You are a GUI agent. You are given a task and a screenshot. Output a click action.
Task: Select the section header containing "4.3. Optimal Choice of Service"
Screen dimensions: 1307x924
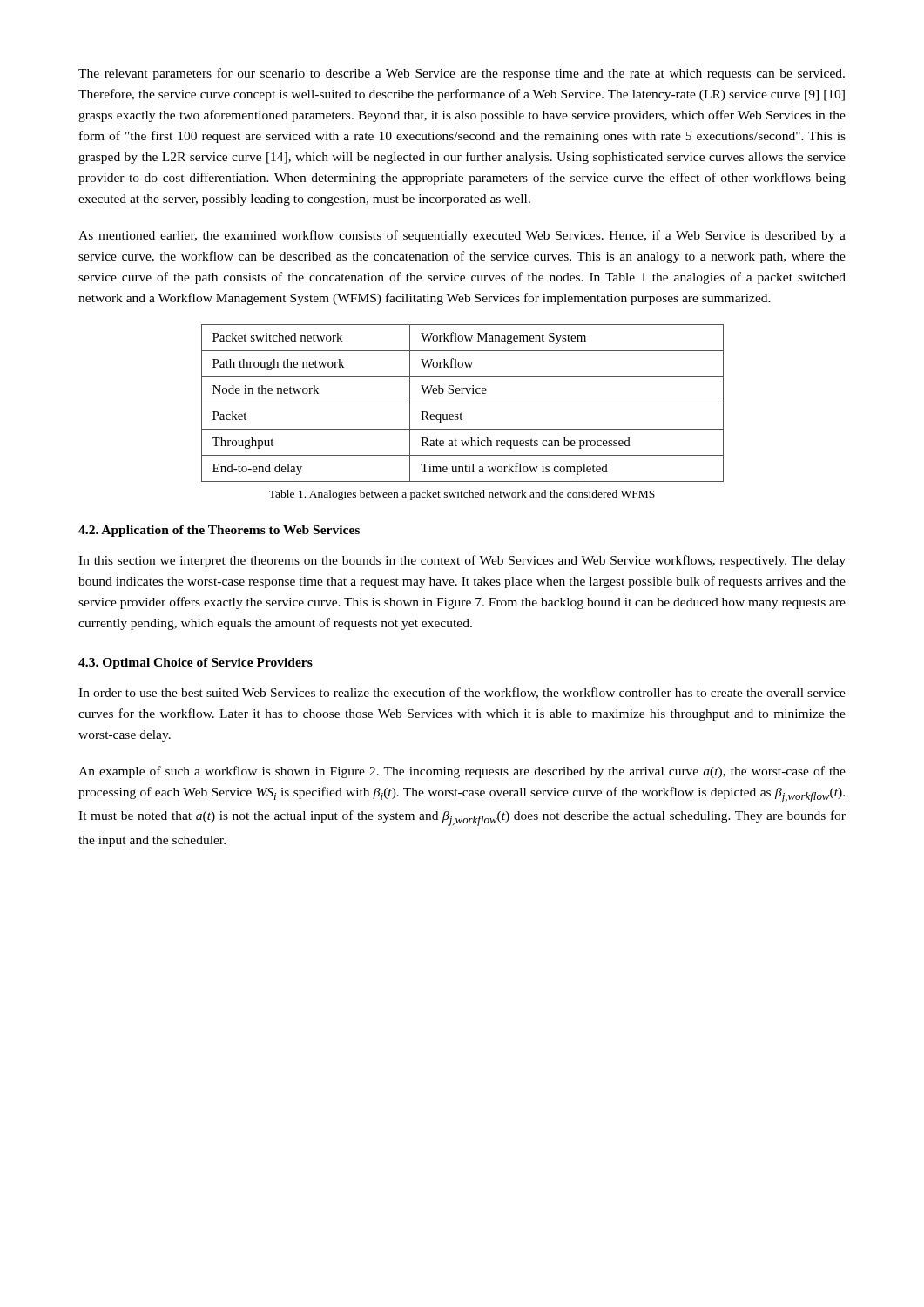(195, 662)
